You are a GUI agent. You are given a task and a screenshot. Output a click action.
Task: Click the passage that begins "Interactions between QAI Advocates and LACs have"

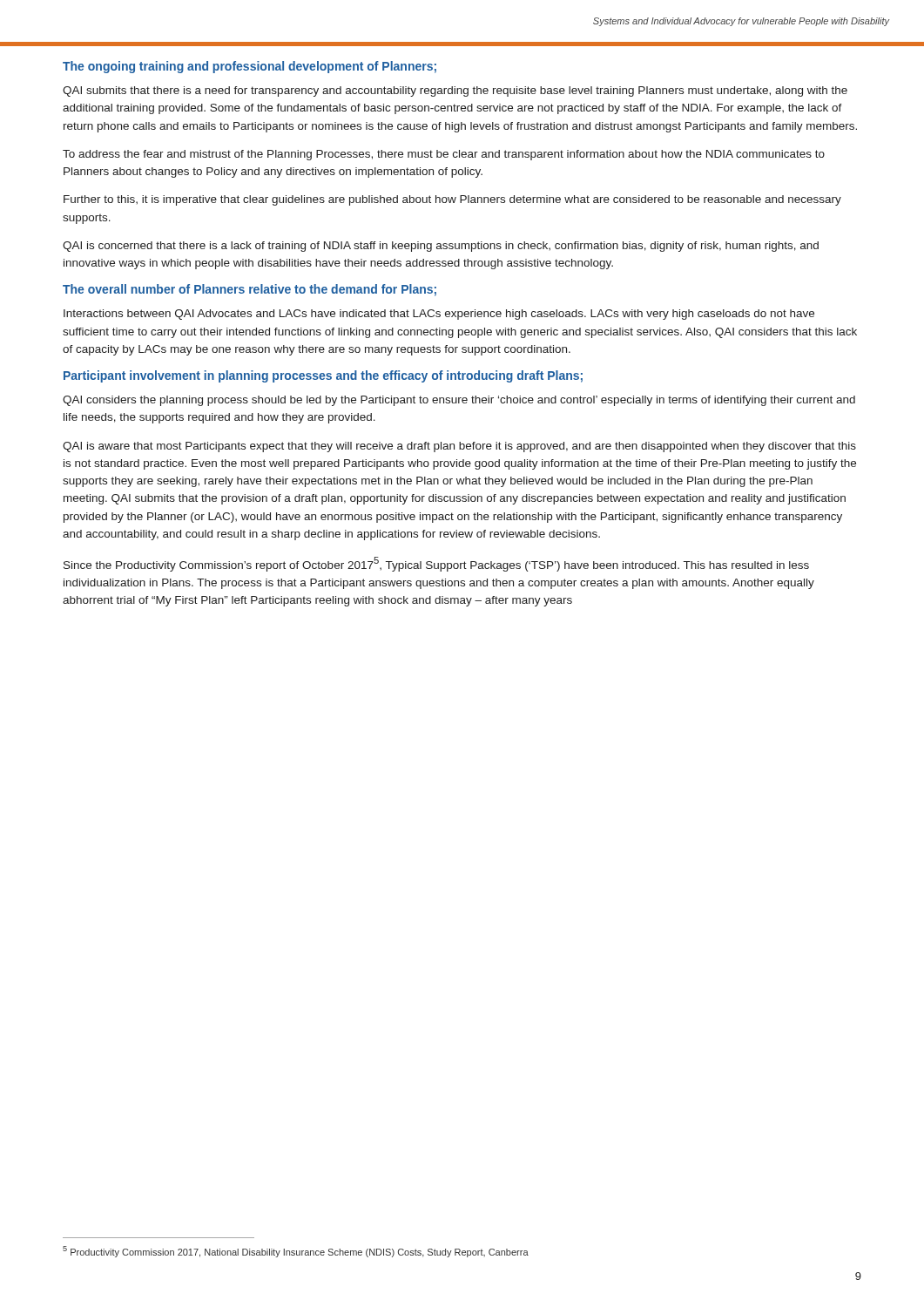click(460, 331)
